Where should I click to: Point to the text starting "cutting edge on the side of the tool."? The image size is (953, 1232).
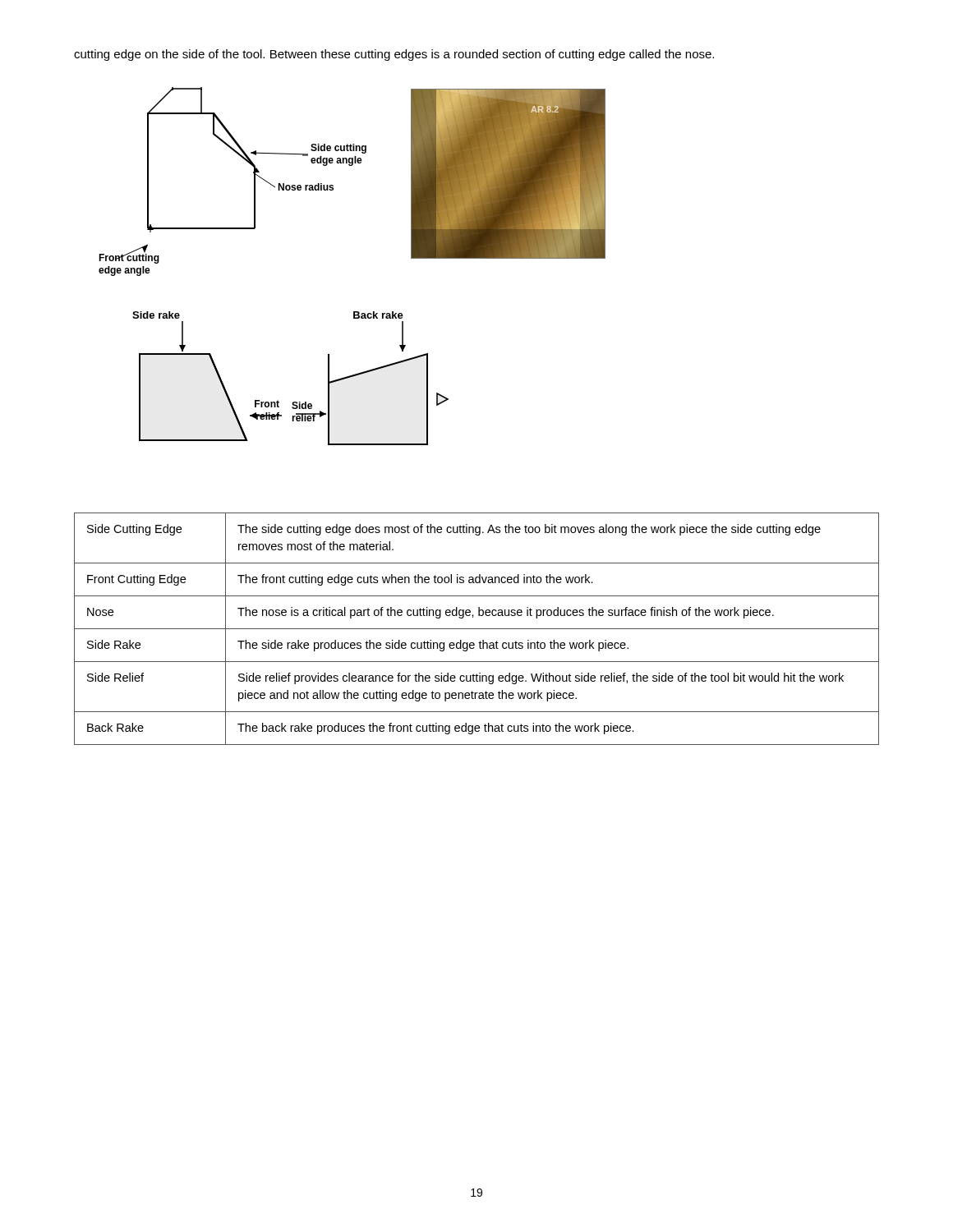tap(395, 54)
